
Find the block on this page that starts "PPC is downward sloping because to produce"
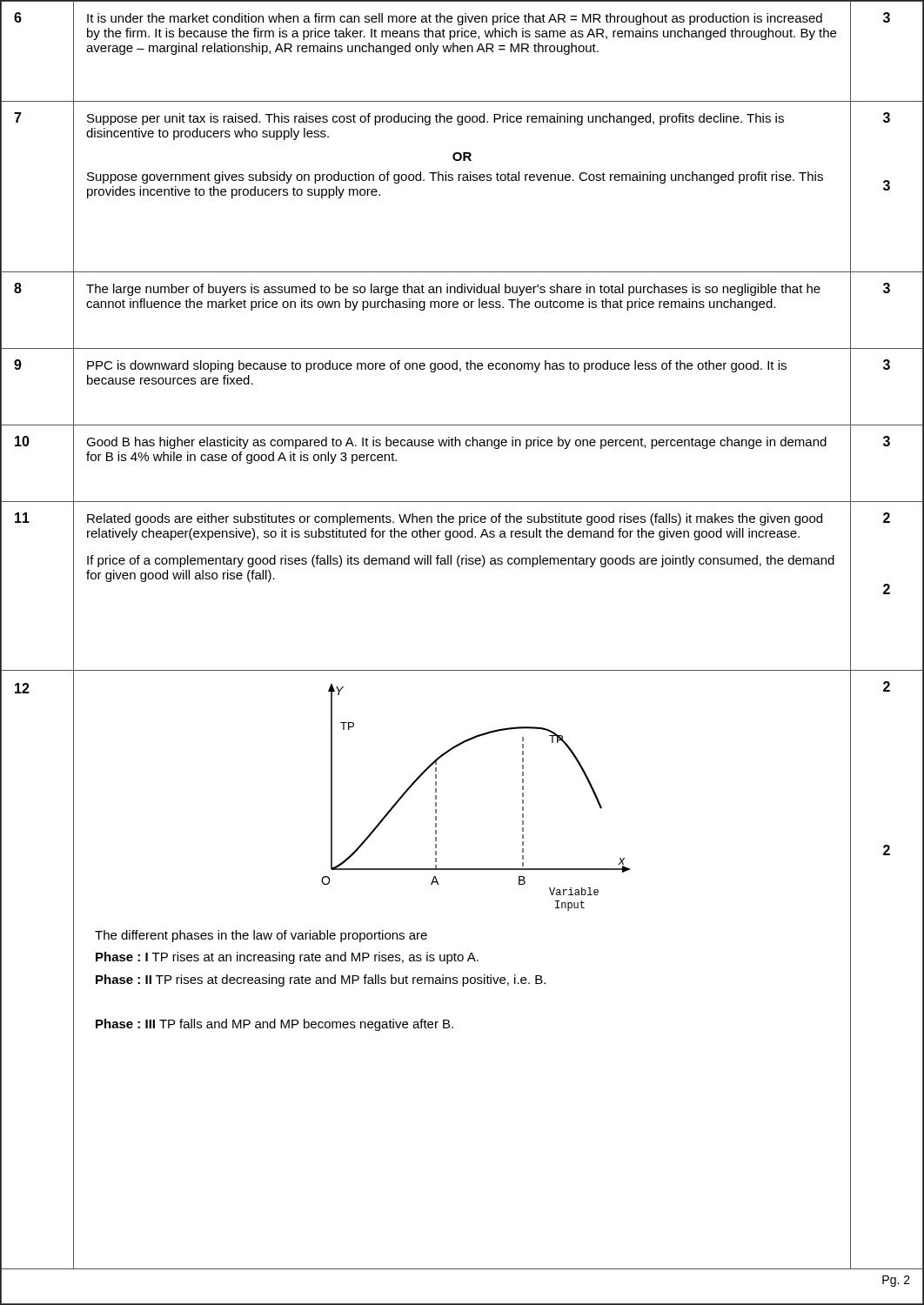437,372
